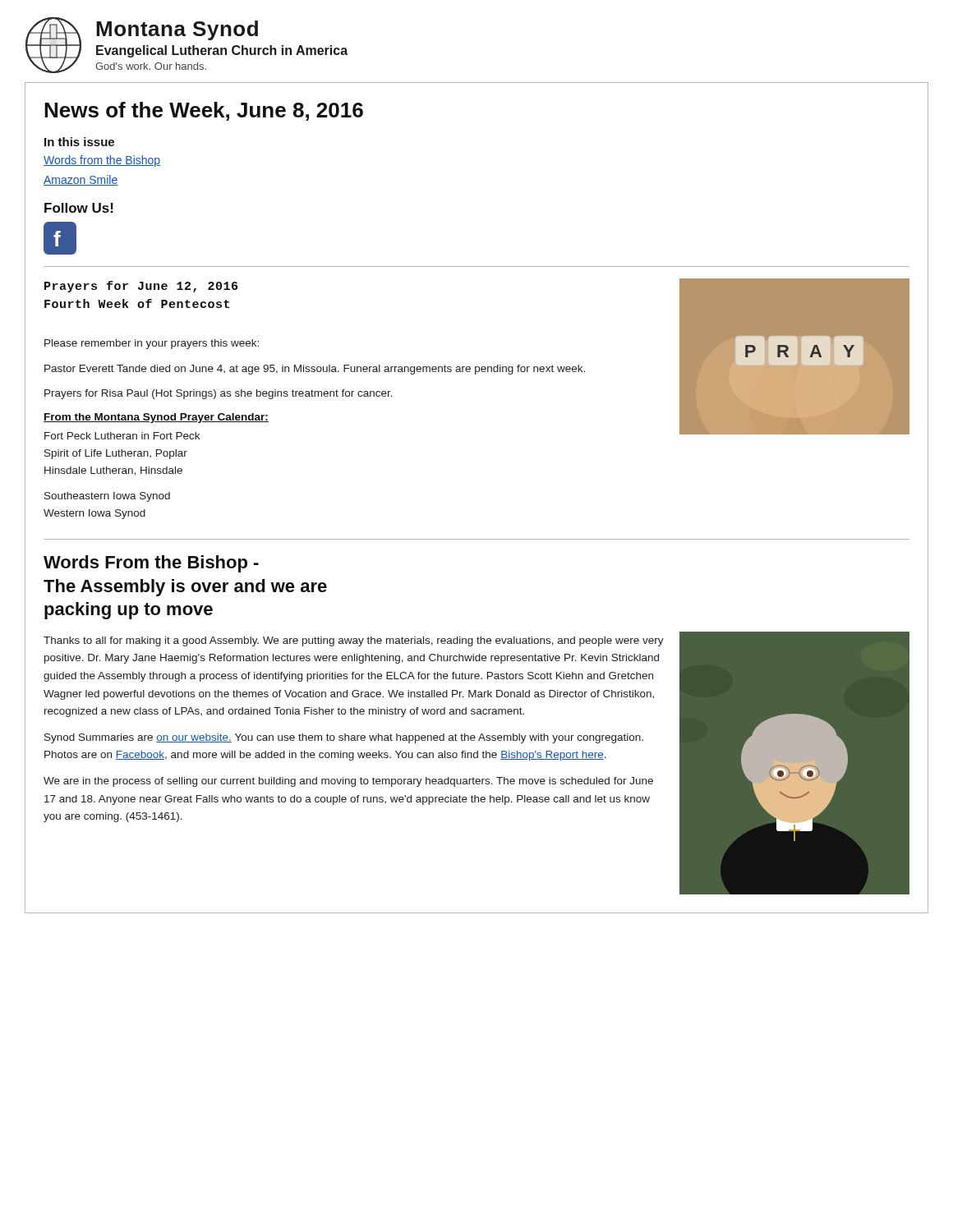
Task: Locate the text "Please remember in your prayers this week:"
Action: 152,343
